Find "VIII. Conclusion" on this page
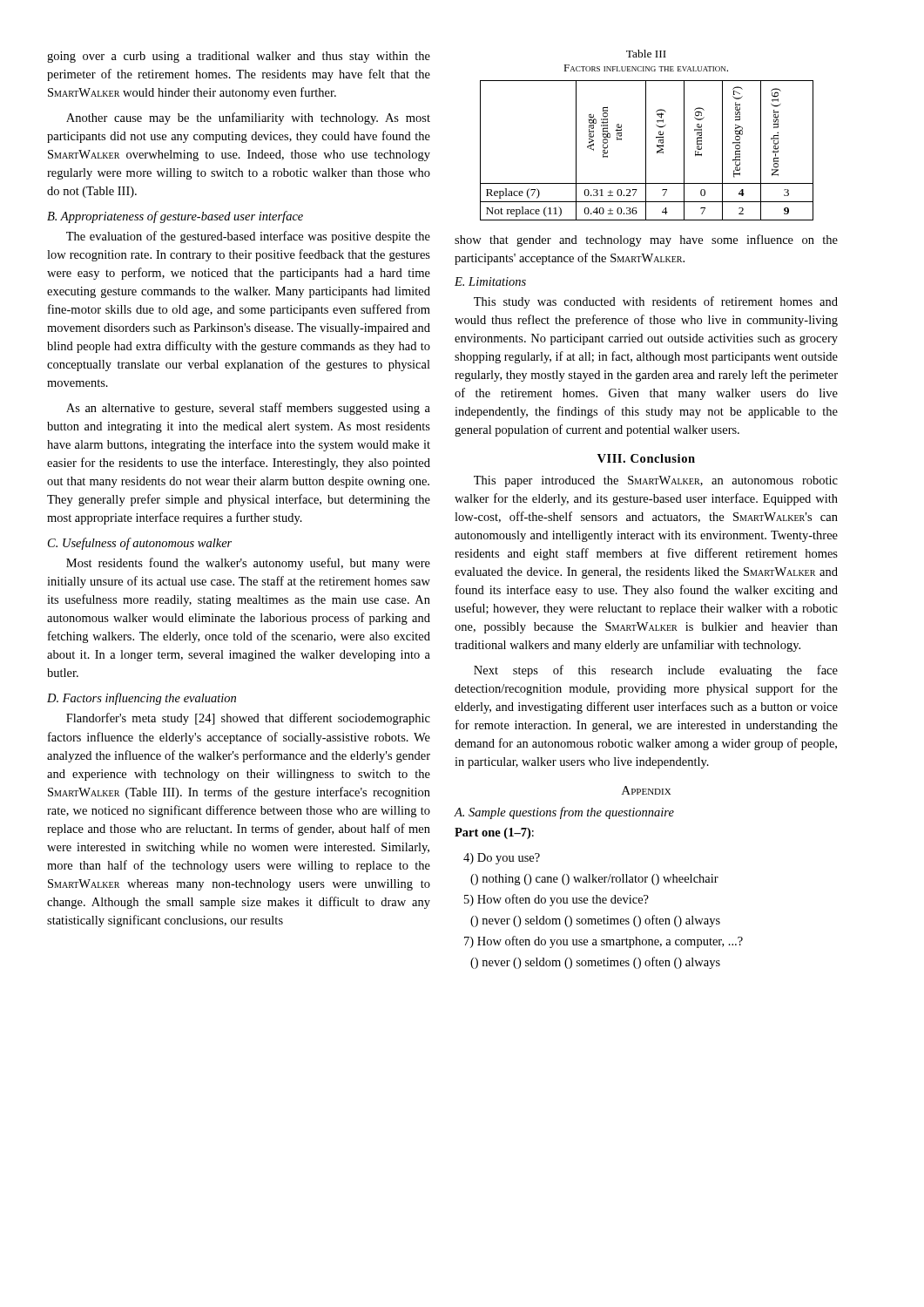This screenshot has width=924, height=1307. coord(646,458)
